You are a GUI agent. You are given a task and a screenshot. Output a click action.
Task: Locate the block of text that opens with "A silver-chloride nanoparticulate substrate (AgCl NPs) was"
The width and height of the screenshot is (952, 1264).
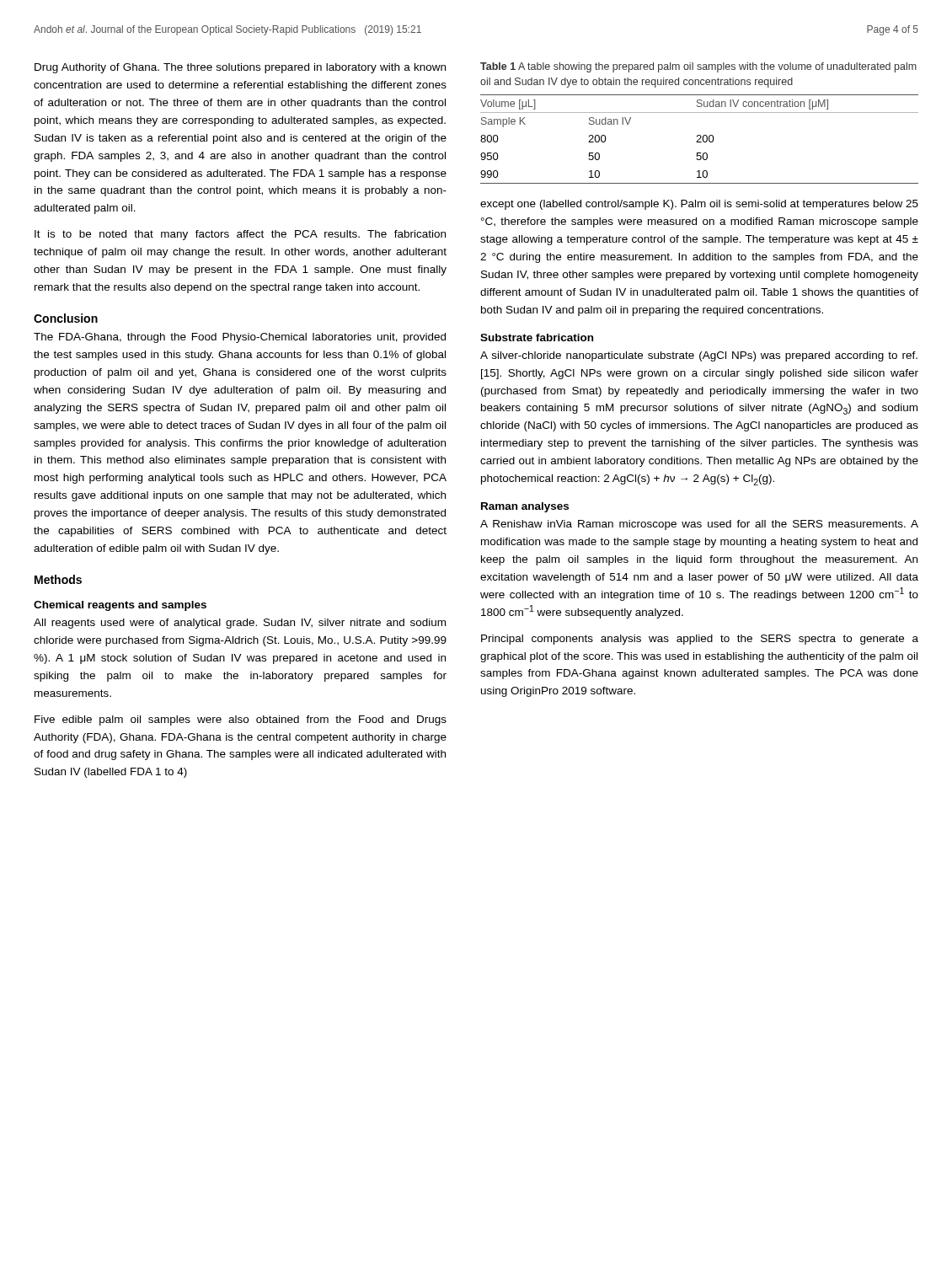699,417
